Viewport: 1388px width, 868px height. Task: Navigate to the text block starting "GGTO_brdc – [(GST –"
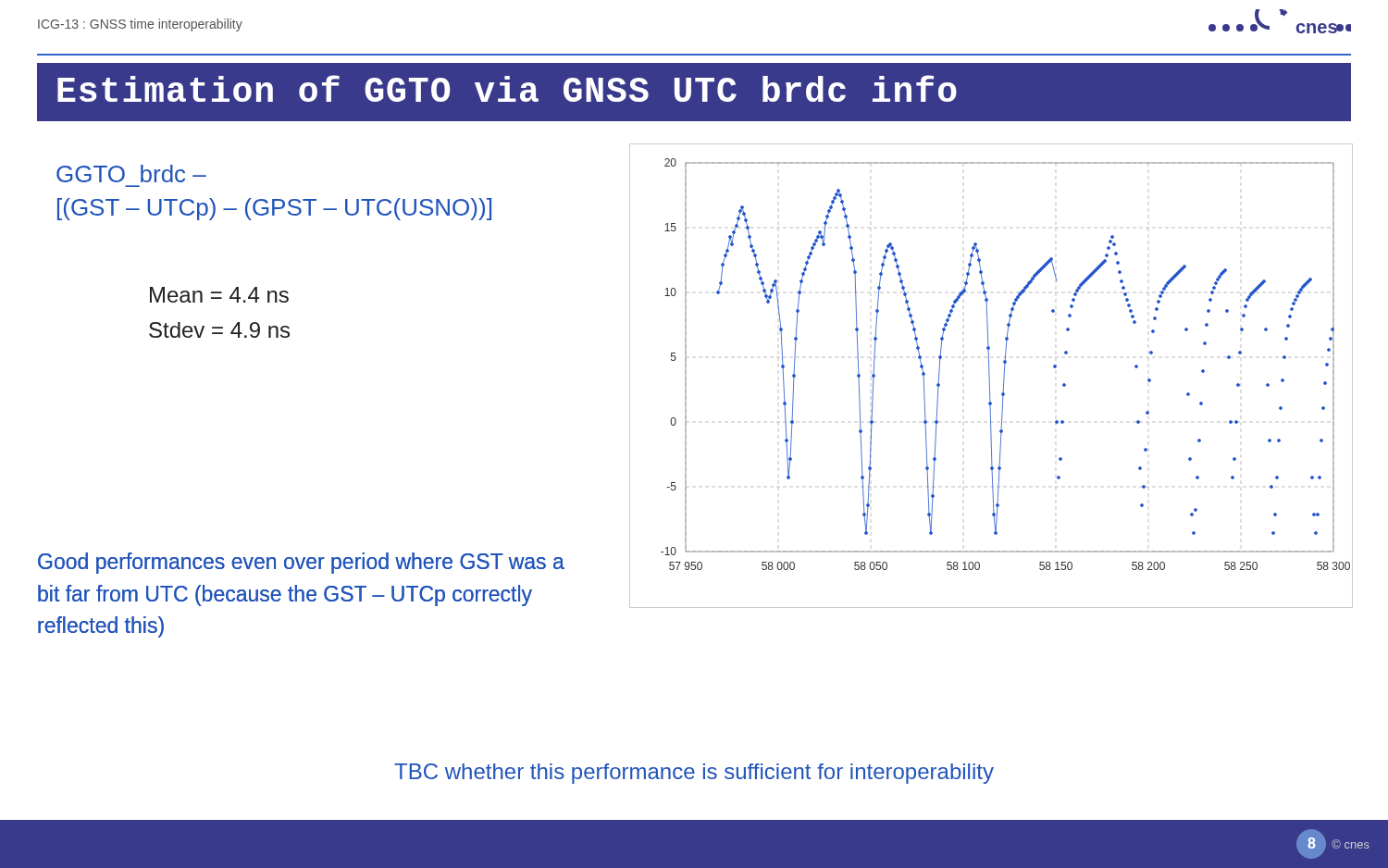pyautogui.click(x=274, y=191)
